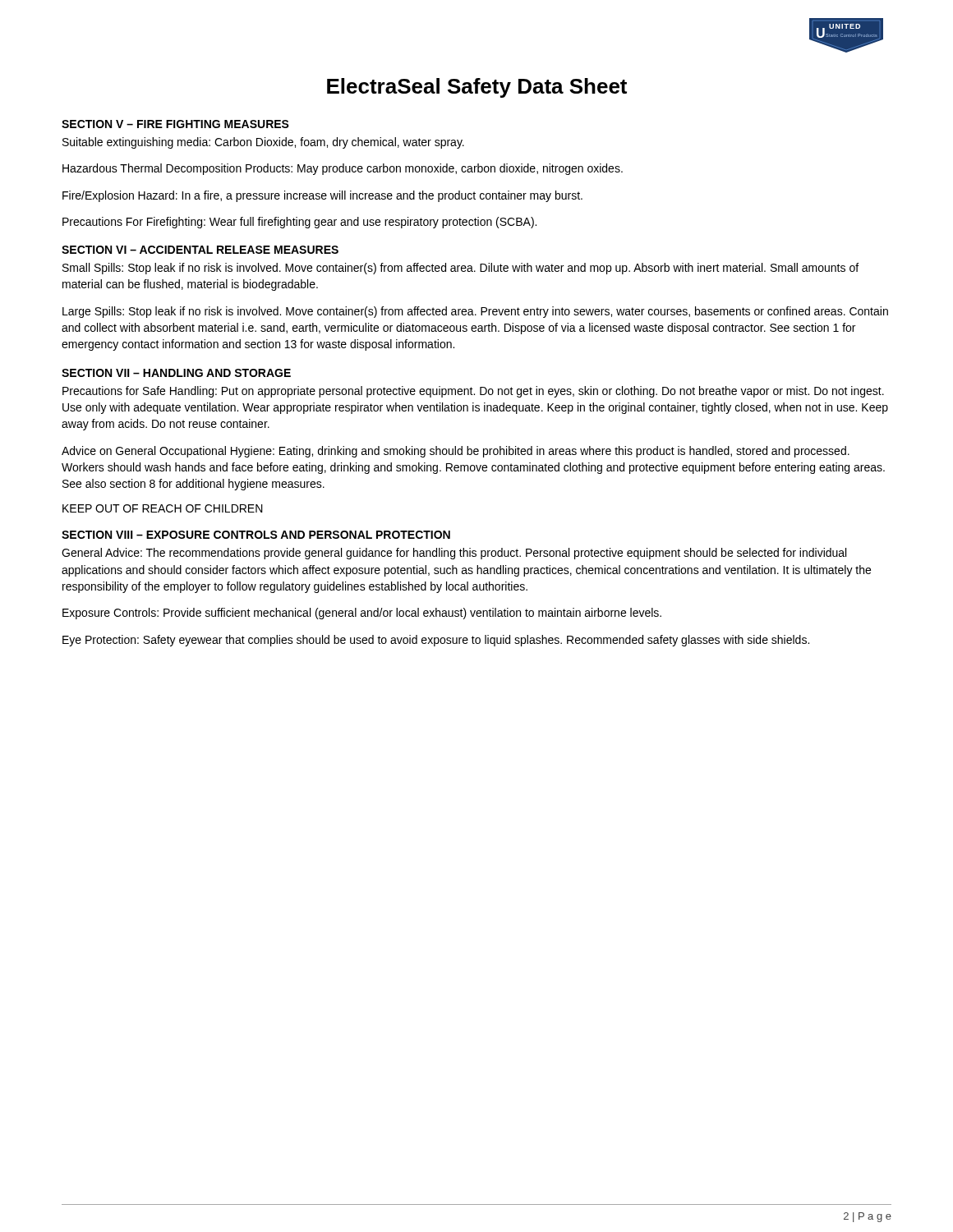Navigate to the element starting "Advice on General Occupational Hygiene: Eating, drinking and"

[474, 467]
